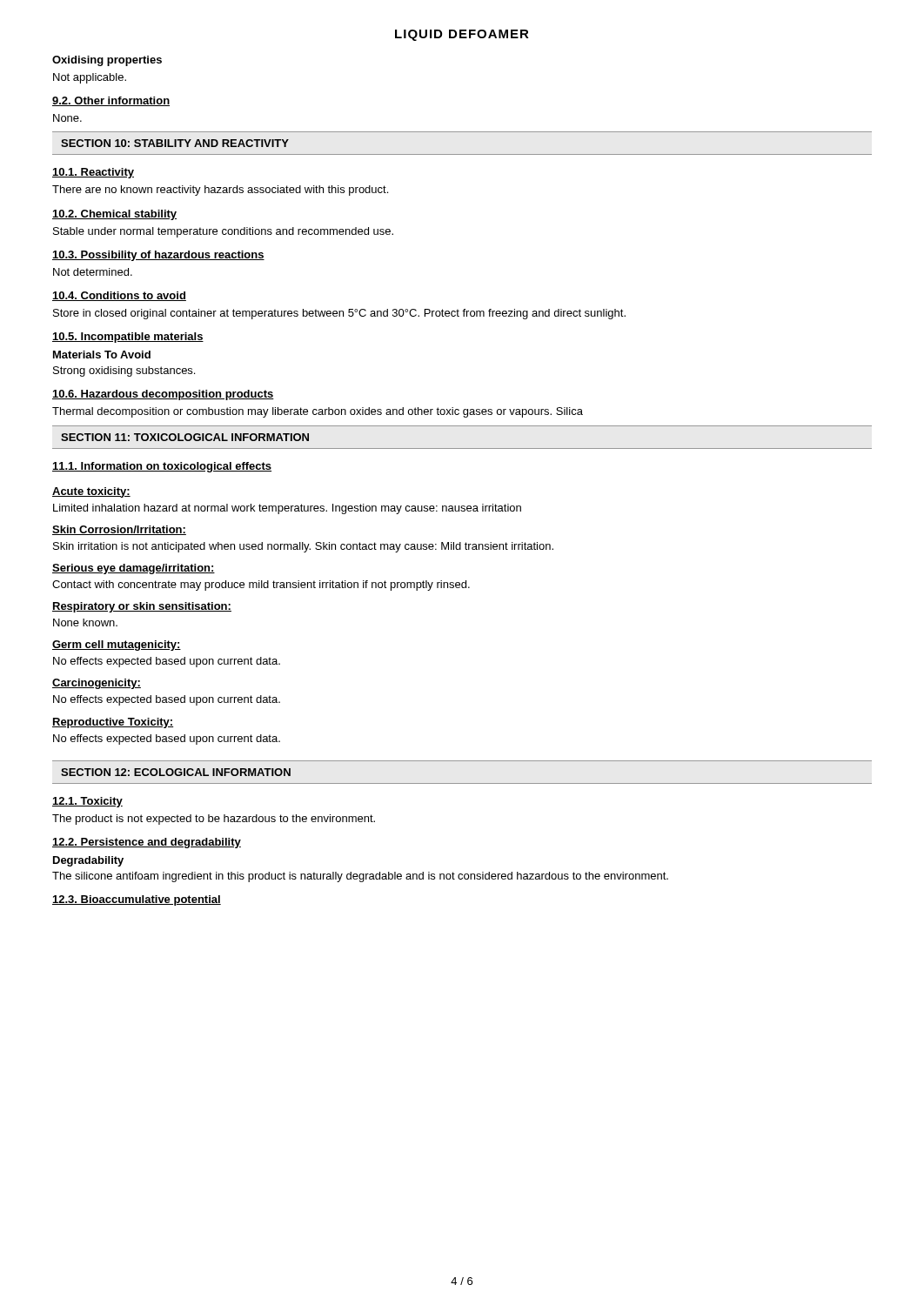Select the passage starting "Respiratory or skin sensitisation:"
Screen dimensions: 1305x924
coord(142,606)
